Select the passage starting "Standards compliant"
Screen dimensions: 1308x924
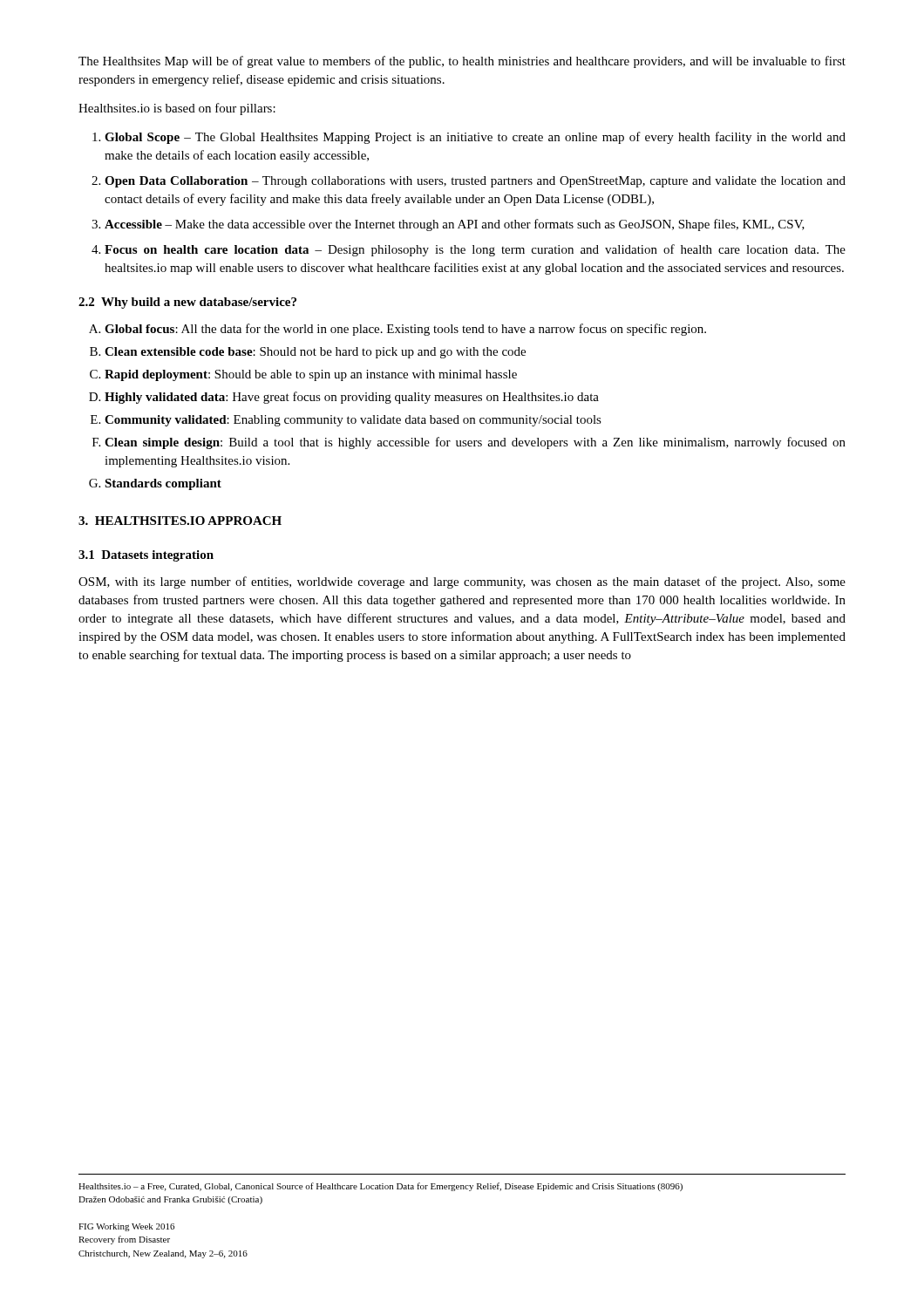tap(163, 484)
